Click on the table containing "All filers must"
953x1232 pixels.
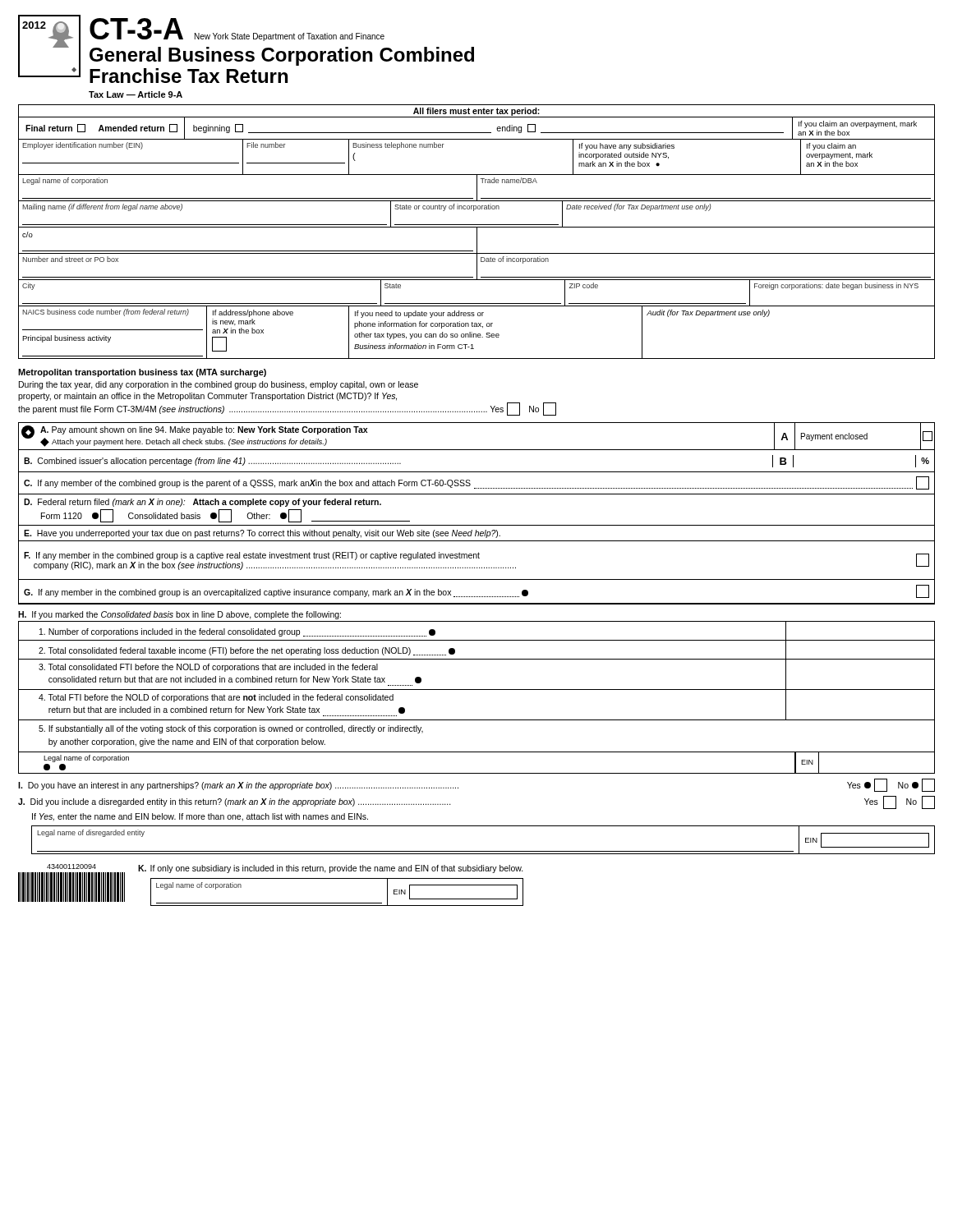476,231
